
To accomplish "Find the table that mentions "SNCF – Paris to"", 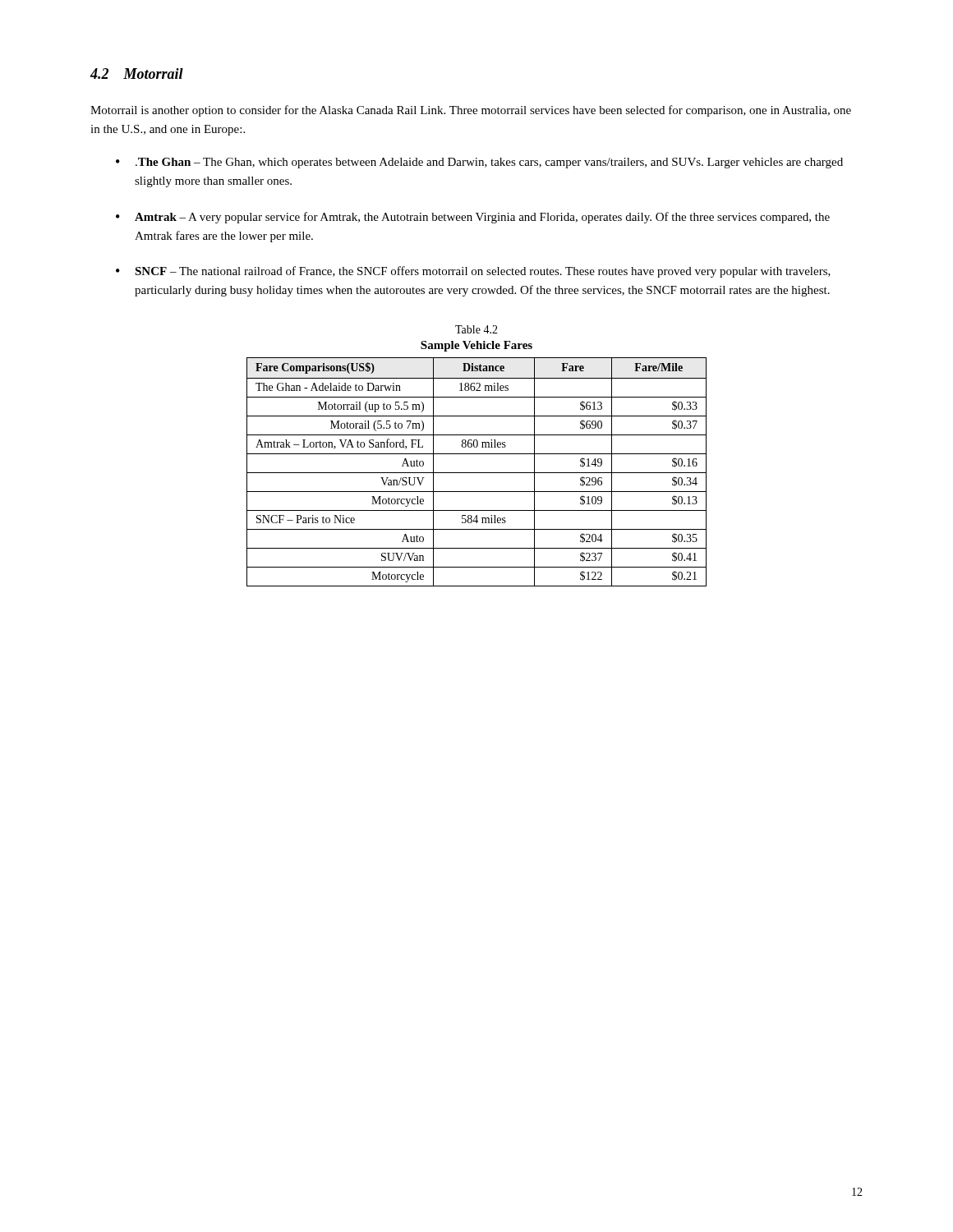I will coord(476,471).
